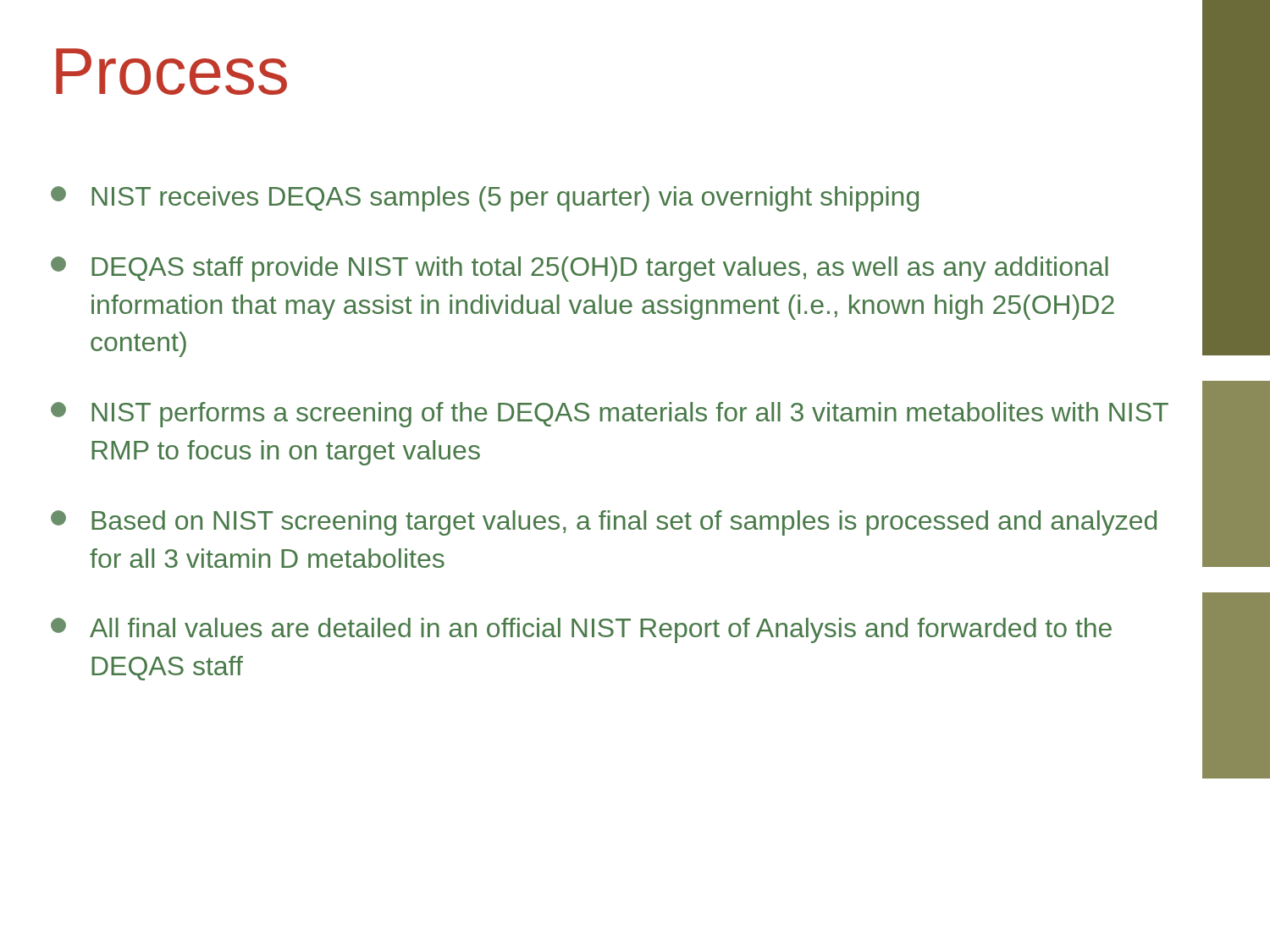Image resolution: width=1270 pixels, height=952 pixels.
Task: Select the text starting "NIST performs a screening of the"
Action: pyautogui.click(x=618, y=432)
